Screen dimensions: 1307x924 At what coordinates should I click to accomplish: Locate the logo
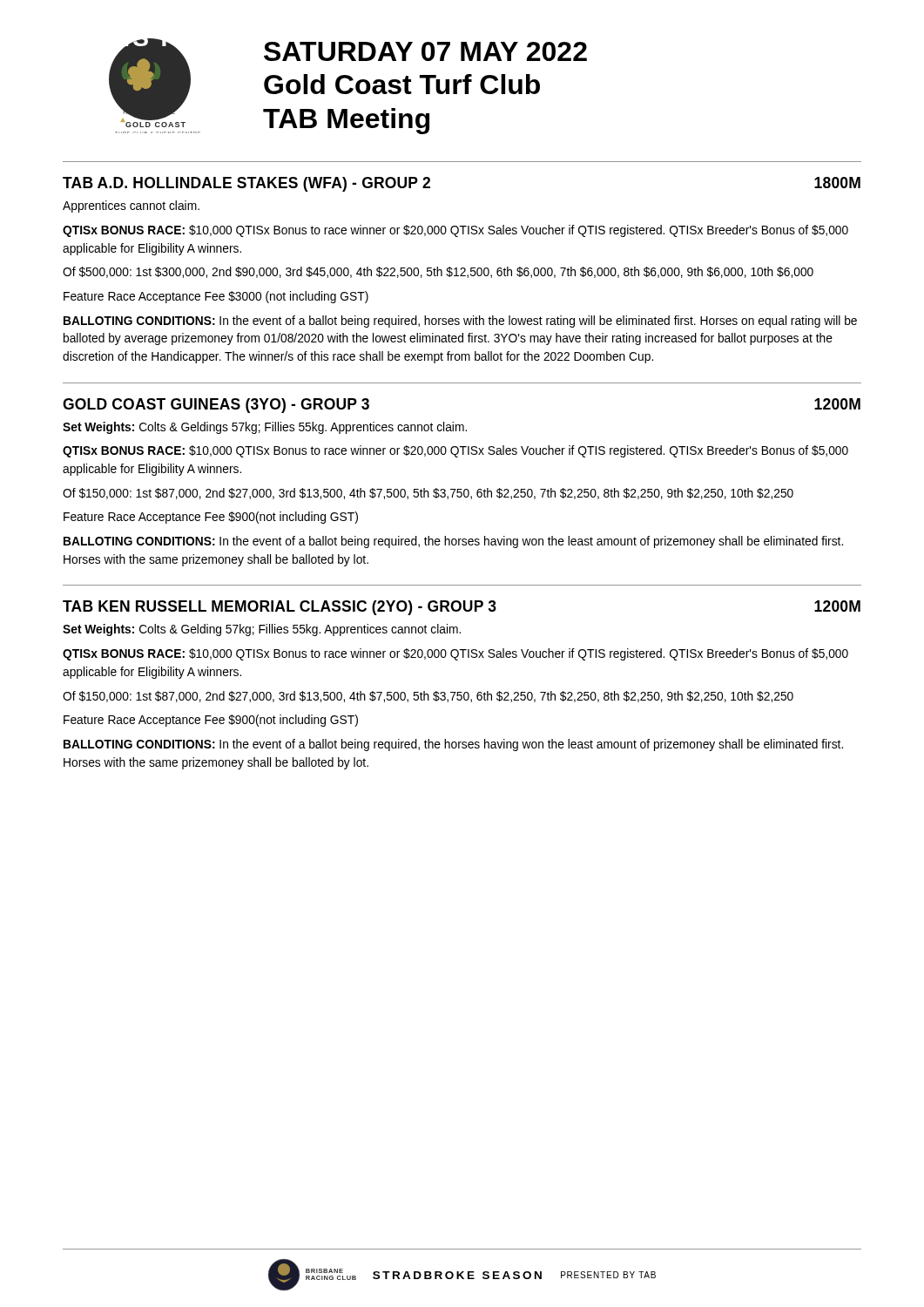150,85
